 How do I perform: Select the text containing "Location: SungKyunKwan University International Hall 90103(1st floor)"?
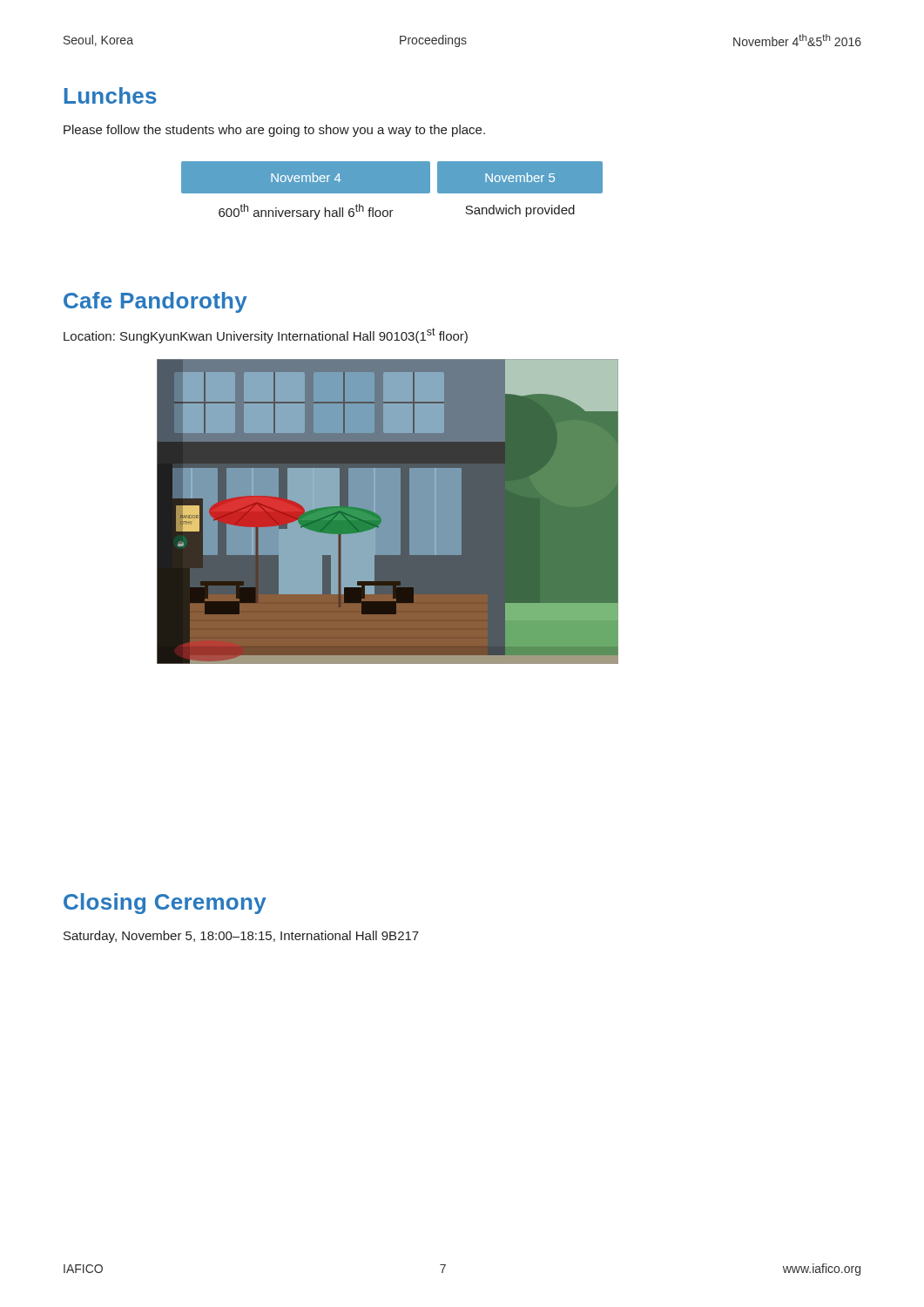pos(266,335)
